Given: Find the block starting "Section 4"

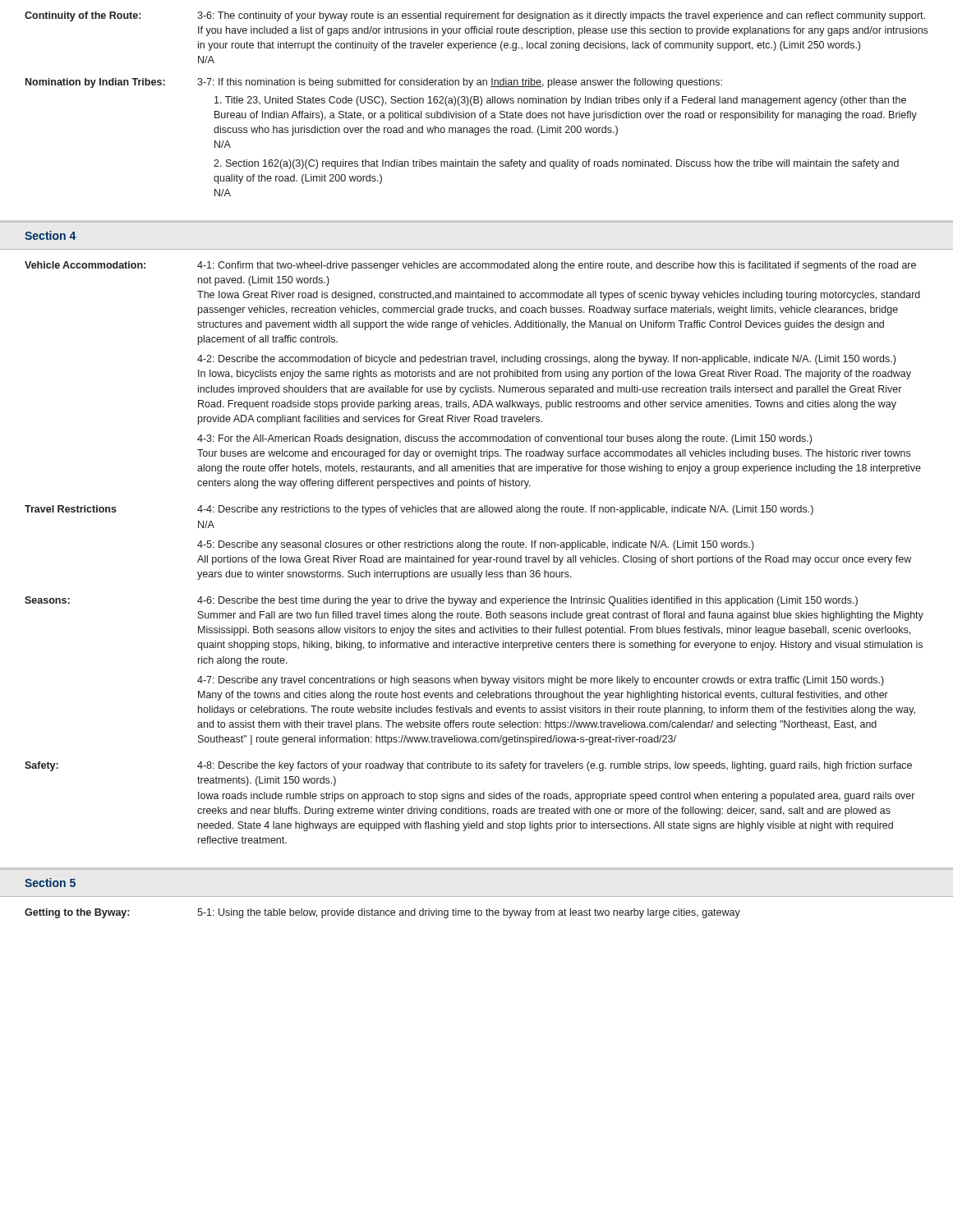Looking at the screenshot, I should coord(50,235).
